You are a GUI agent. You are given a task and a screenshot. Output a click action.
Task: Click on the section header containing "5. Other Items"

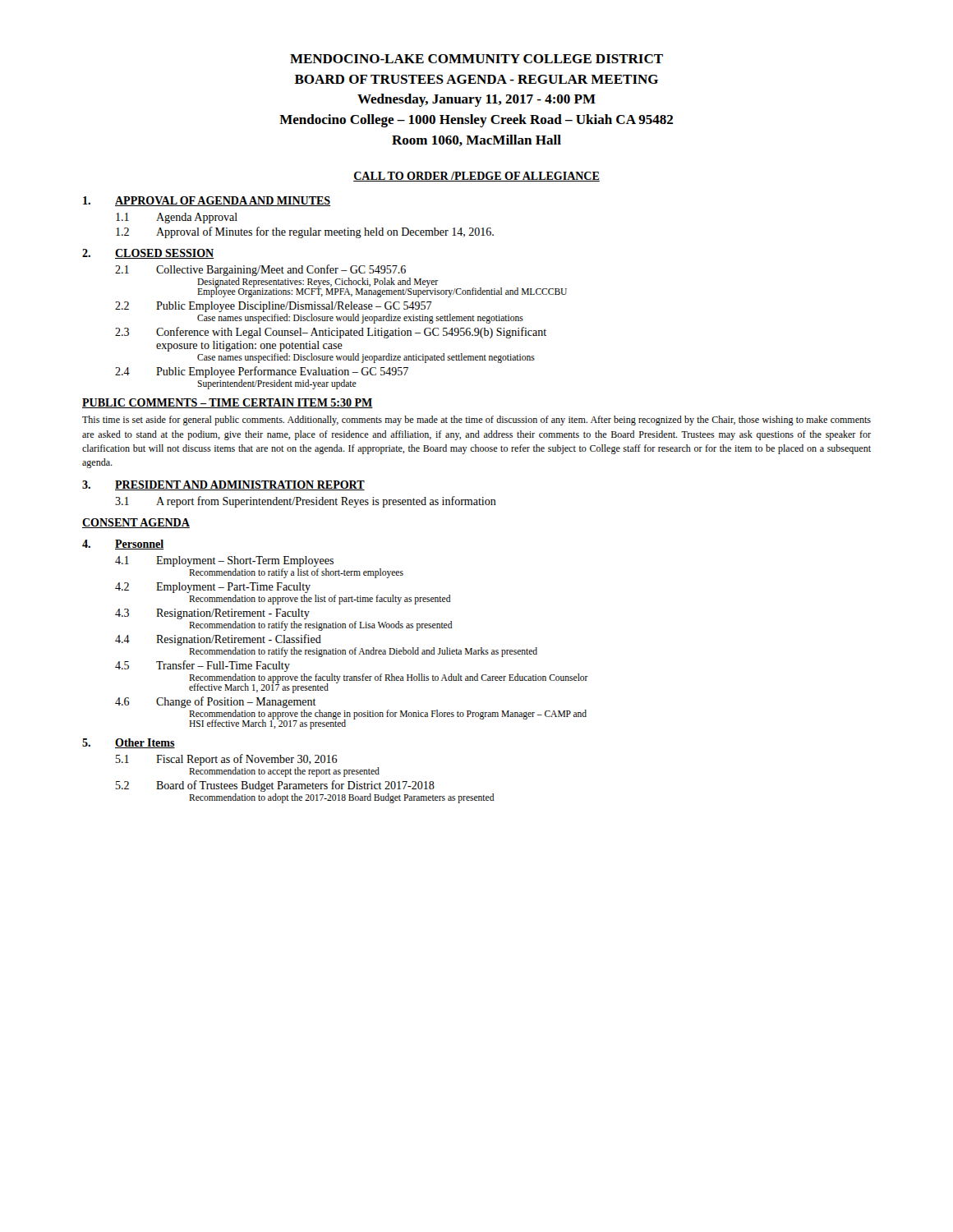pos(128,743)
